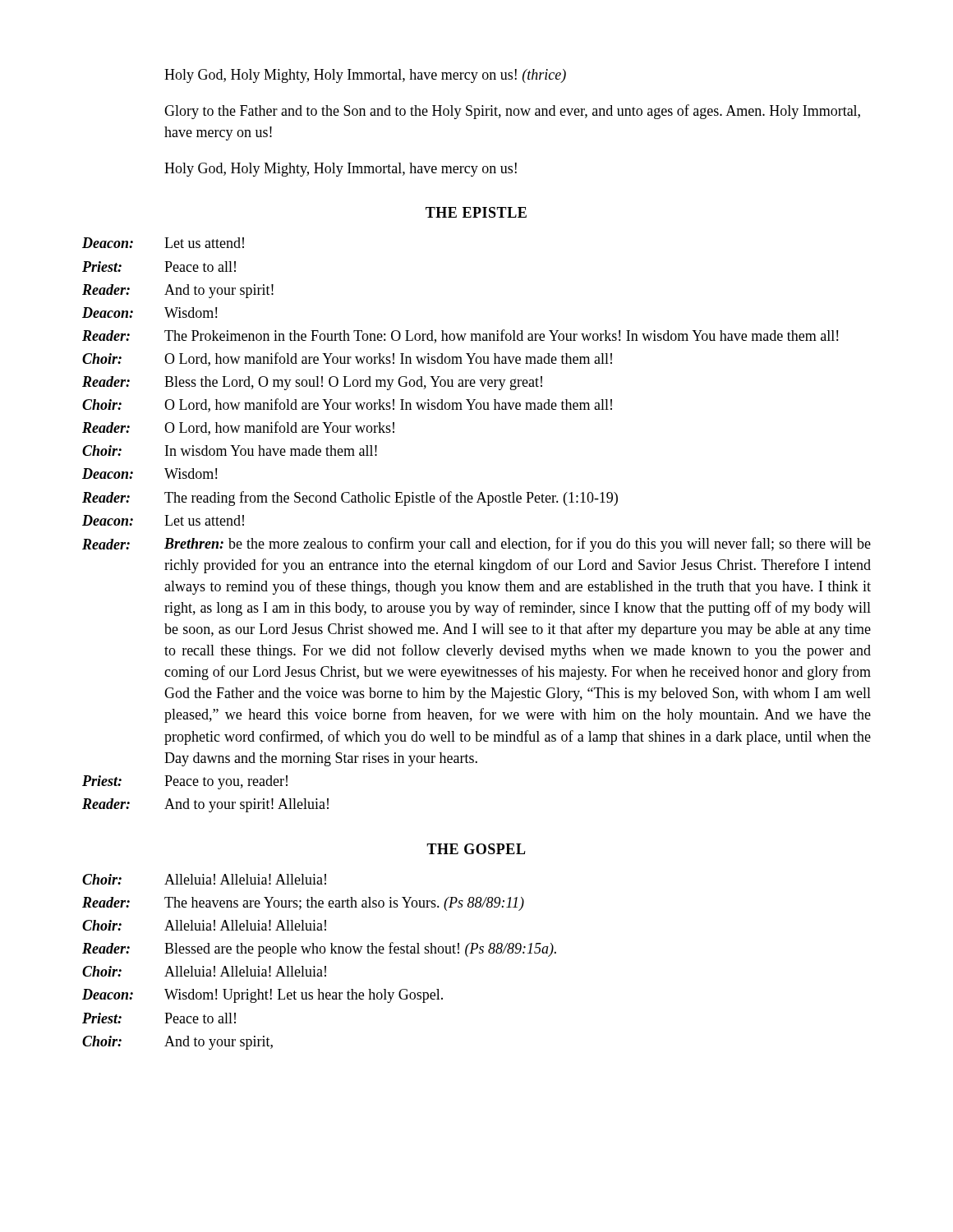Select the element starting "Holy God, Holy Mighty, Holy Immortal, have mercy"
Viewport: 953px width, 1232px height.
click(518, 122)
